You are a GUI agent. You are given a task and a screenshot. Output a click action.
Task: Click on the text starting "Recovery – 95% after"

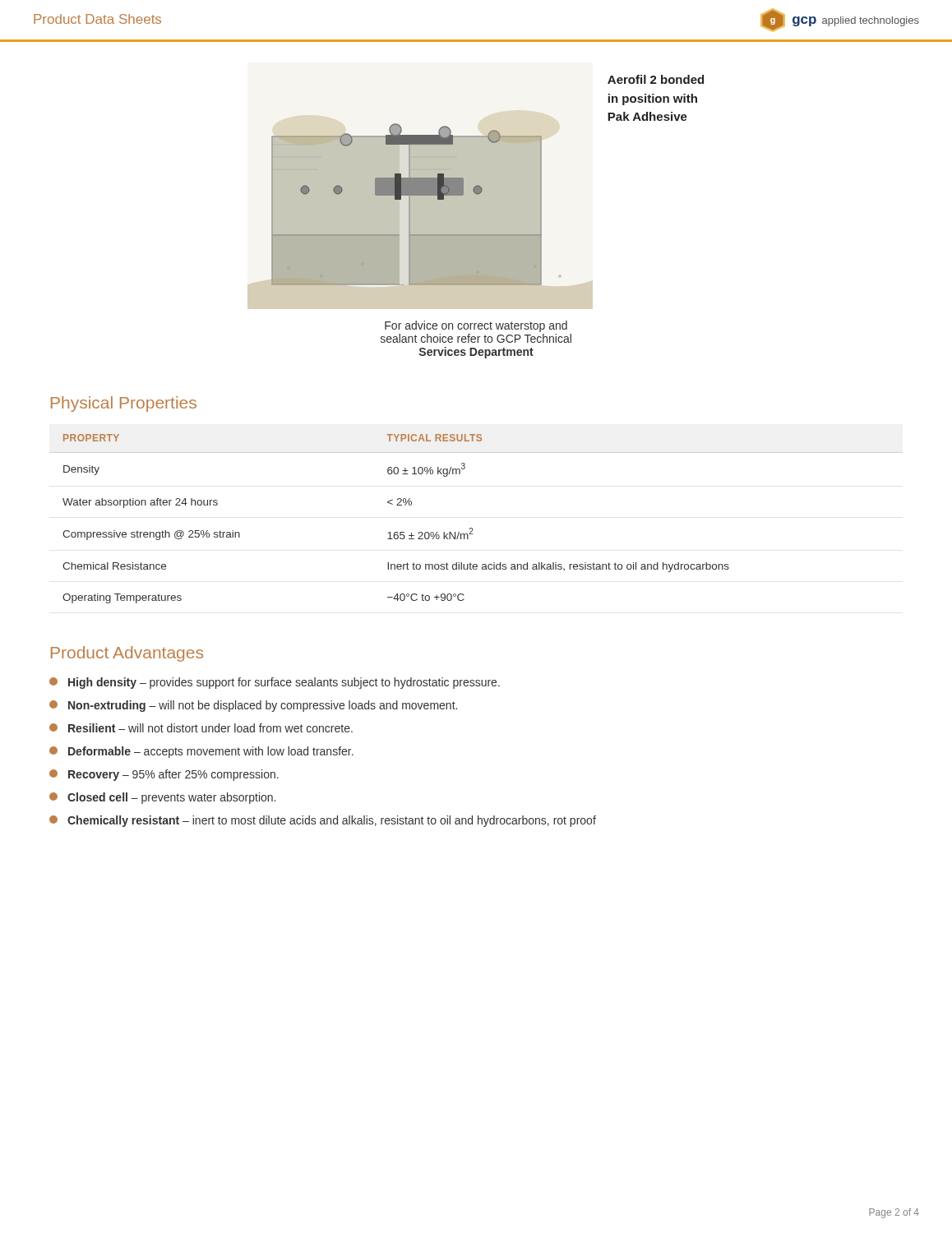[x=164, y=775]
